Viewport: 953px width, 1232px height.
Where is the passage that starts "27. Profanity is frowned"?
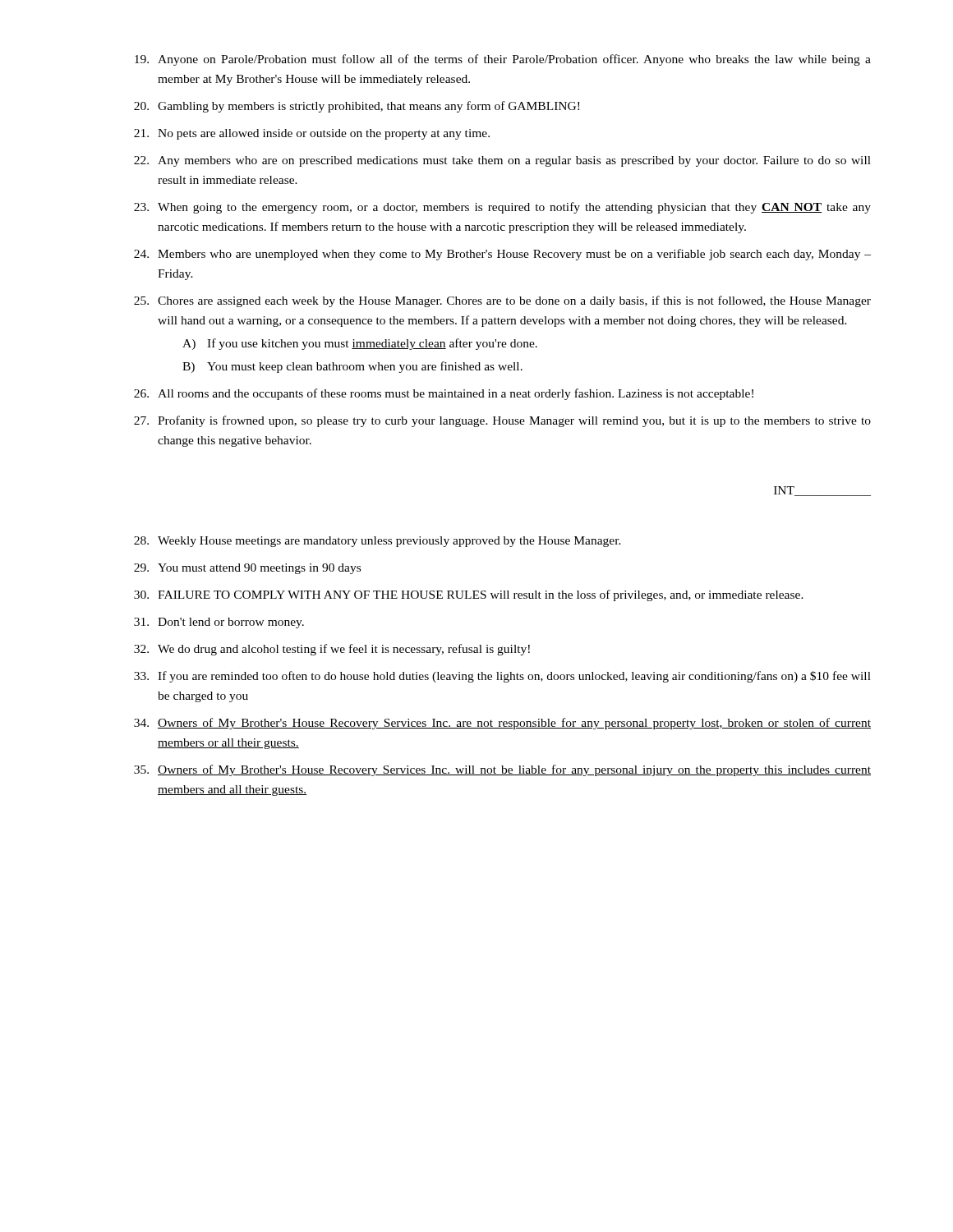coord(489,431)
